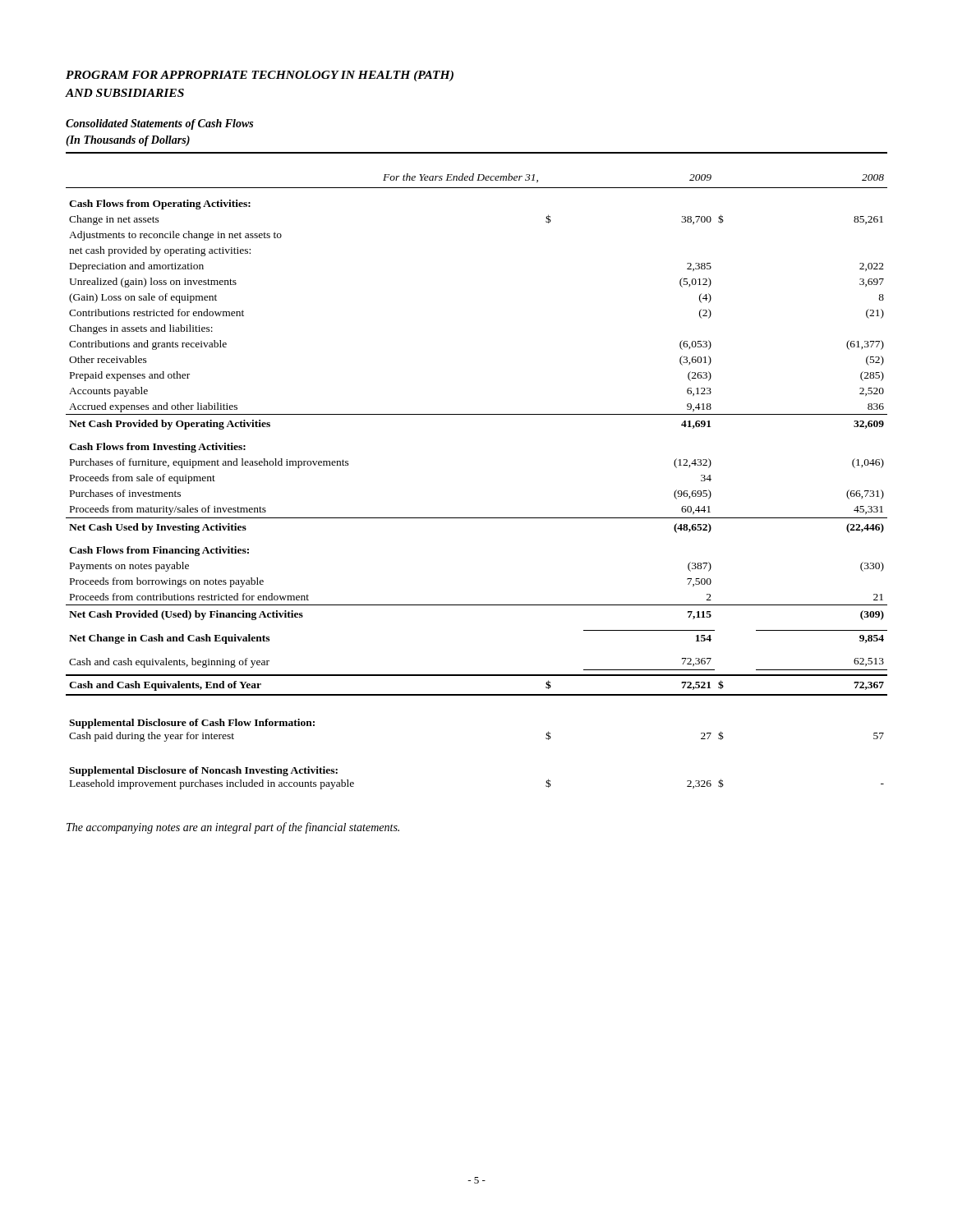This screenshot has width=953, height=1232.
Task: Locate the title that opens with "PROGRAM FOR APPROPRIATE TECHNOLOGY IN HEALTH (PATH)AND"
Action: [260, 76]
